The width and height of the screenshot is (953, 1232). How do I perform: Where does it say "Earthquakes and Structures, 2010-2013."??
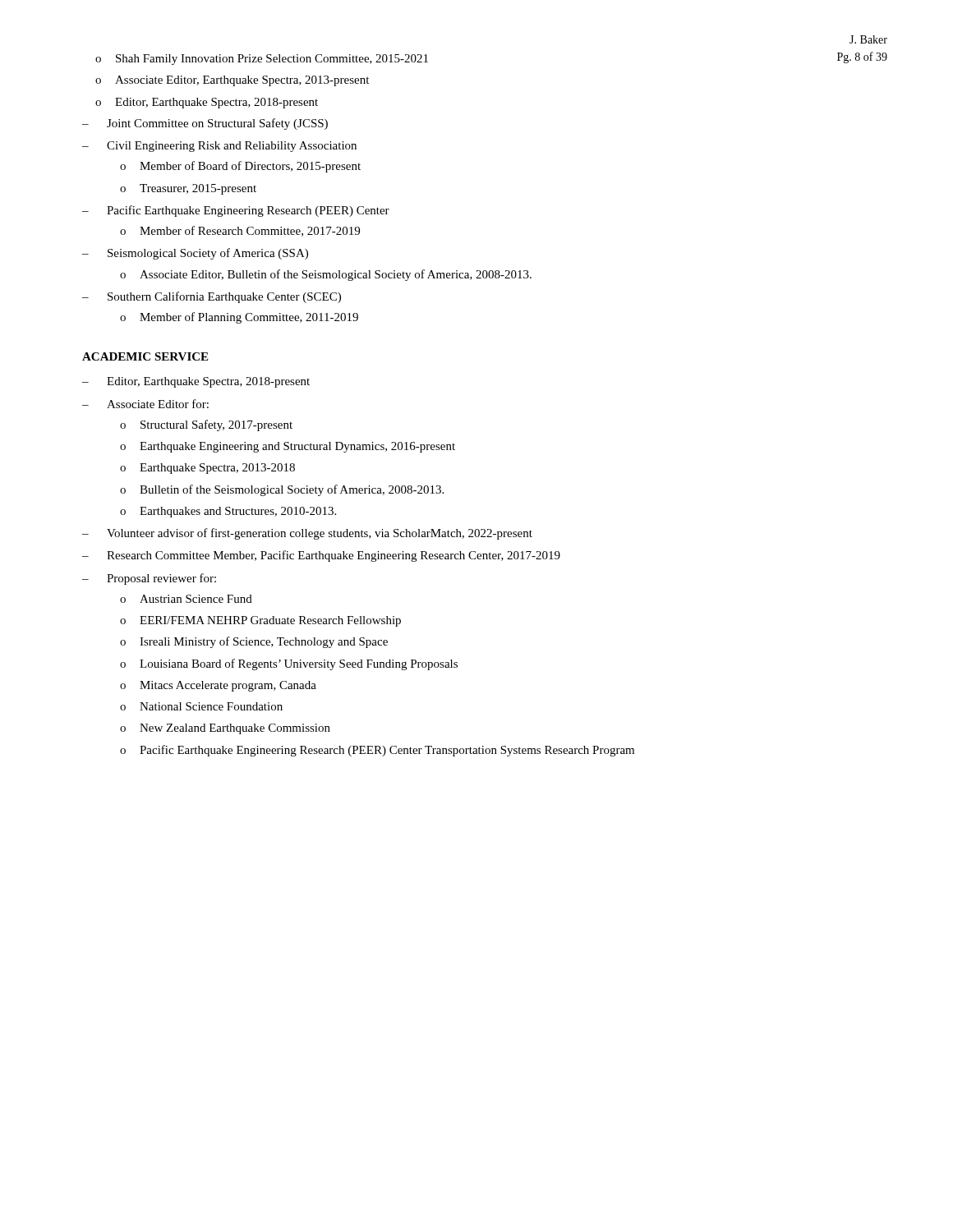(238, 511)
